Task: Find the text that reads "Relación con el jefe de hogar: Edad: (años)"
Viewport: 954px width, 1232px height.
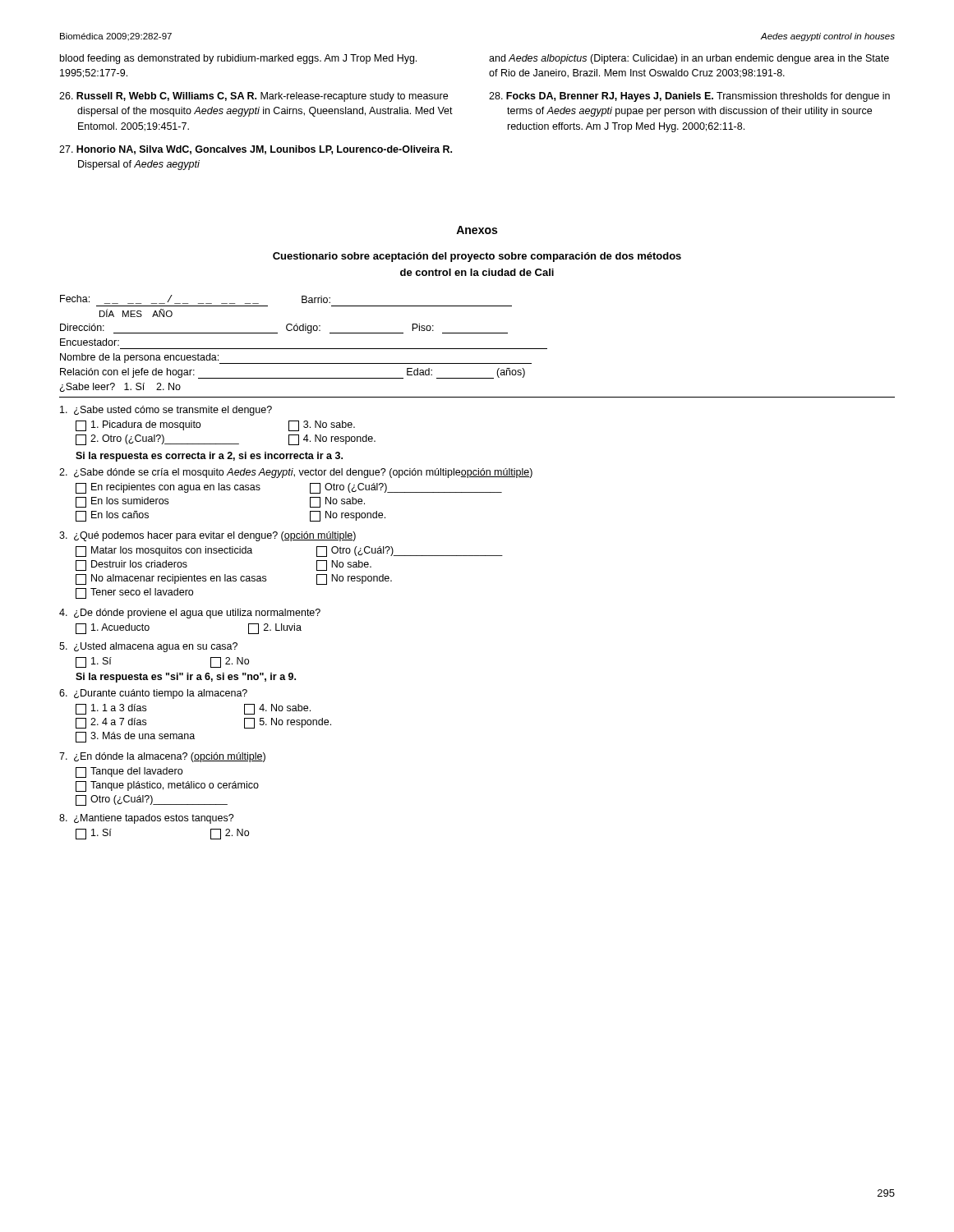Action: pos(292,372)
